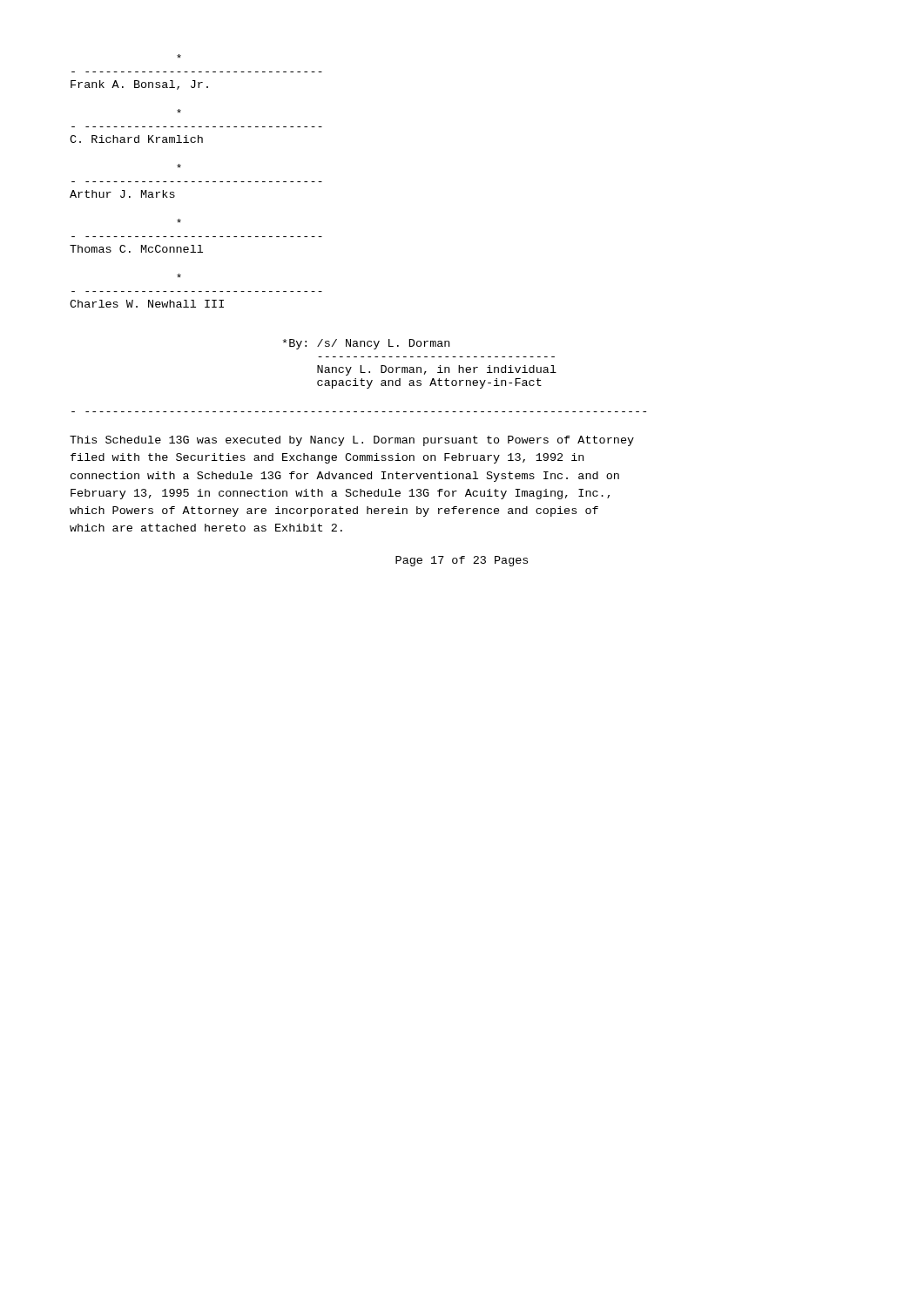Click the passage that begins "This Schedule 13G was"

pyautogui.click(x=462, y=485)
